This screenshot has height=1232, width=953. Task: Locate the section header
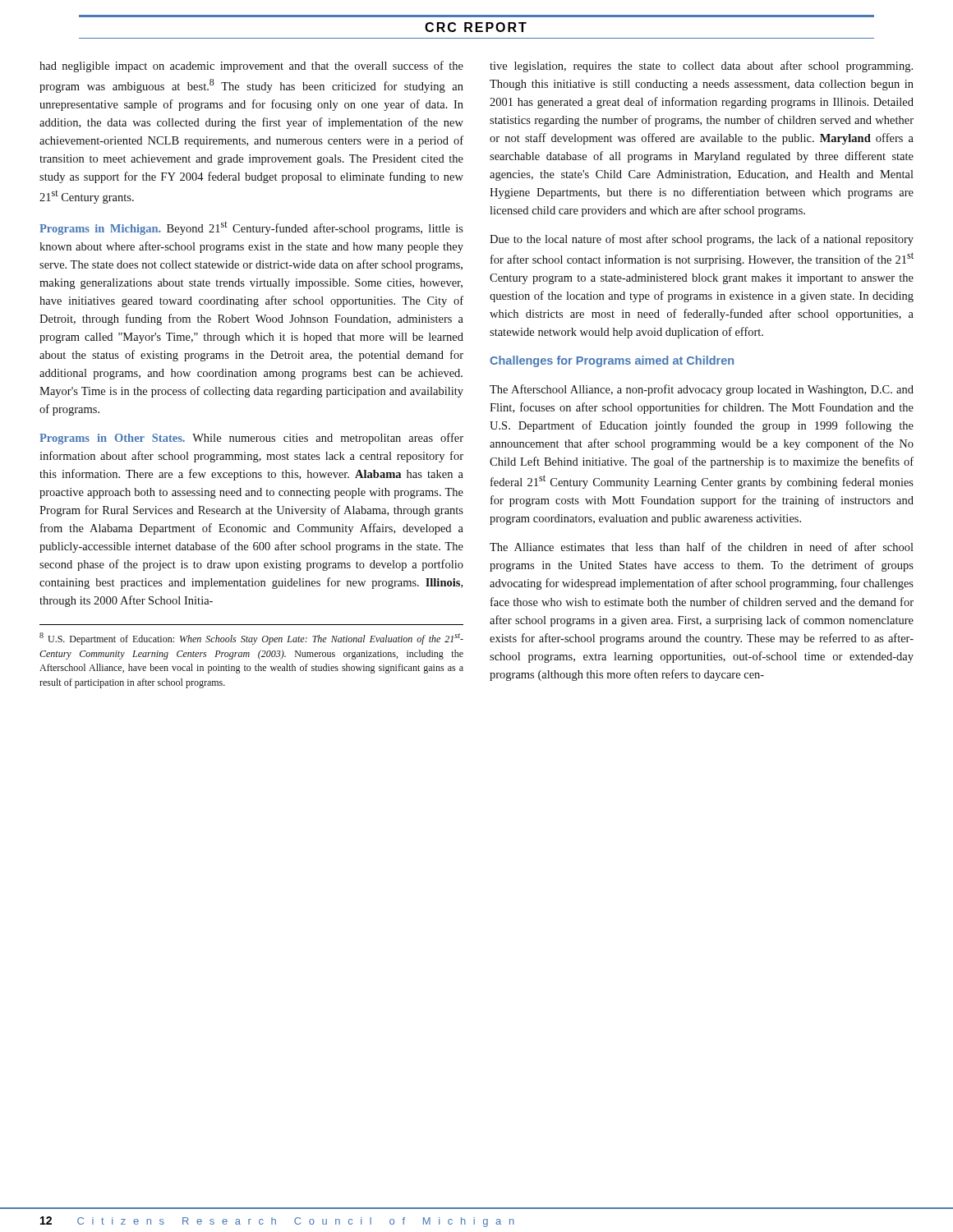[702, 361]
